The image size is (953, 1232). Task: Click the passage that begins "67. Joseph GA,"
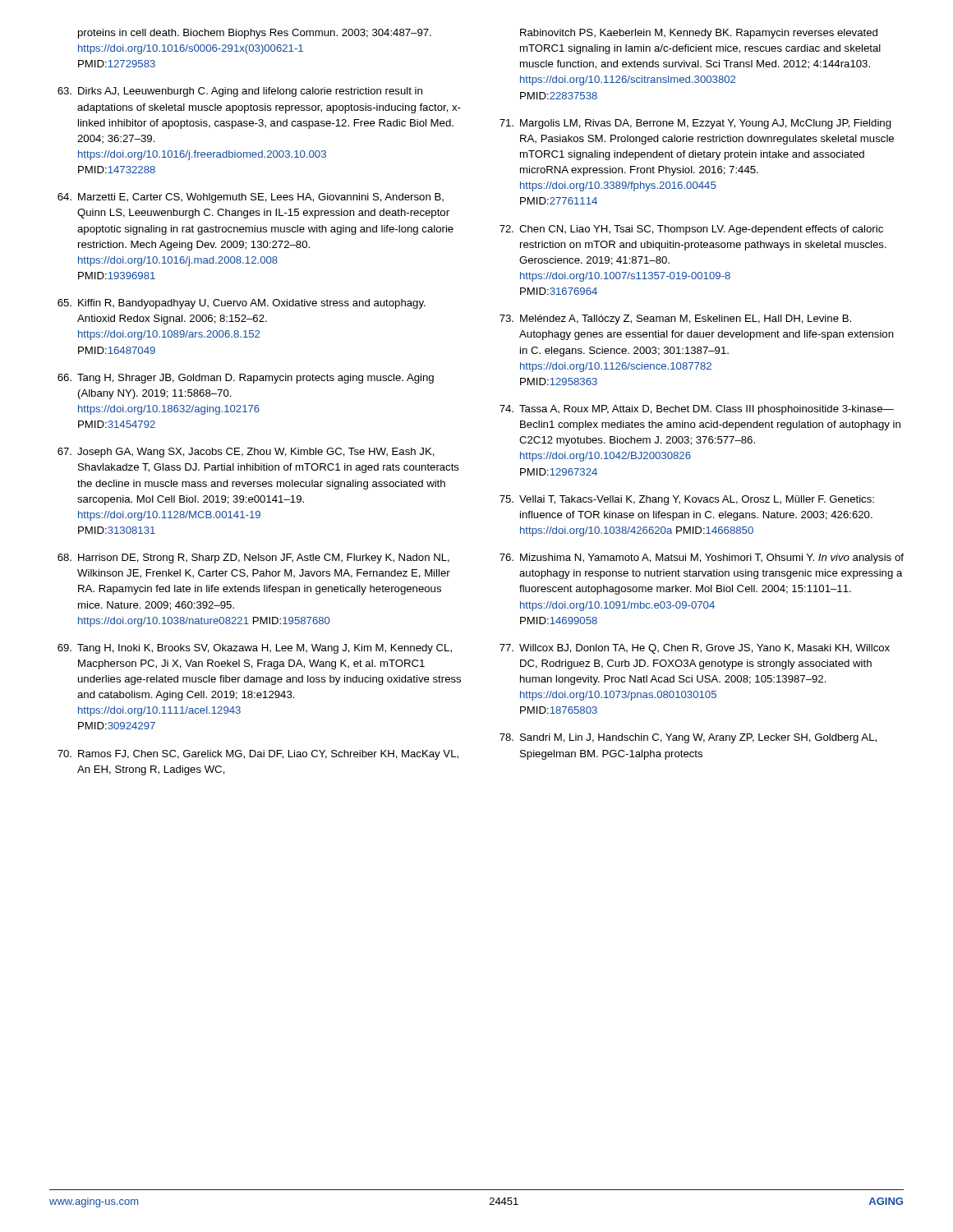(x=255, y=491)
